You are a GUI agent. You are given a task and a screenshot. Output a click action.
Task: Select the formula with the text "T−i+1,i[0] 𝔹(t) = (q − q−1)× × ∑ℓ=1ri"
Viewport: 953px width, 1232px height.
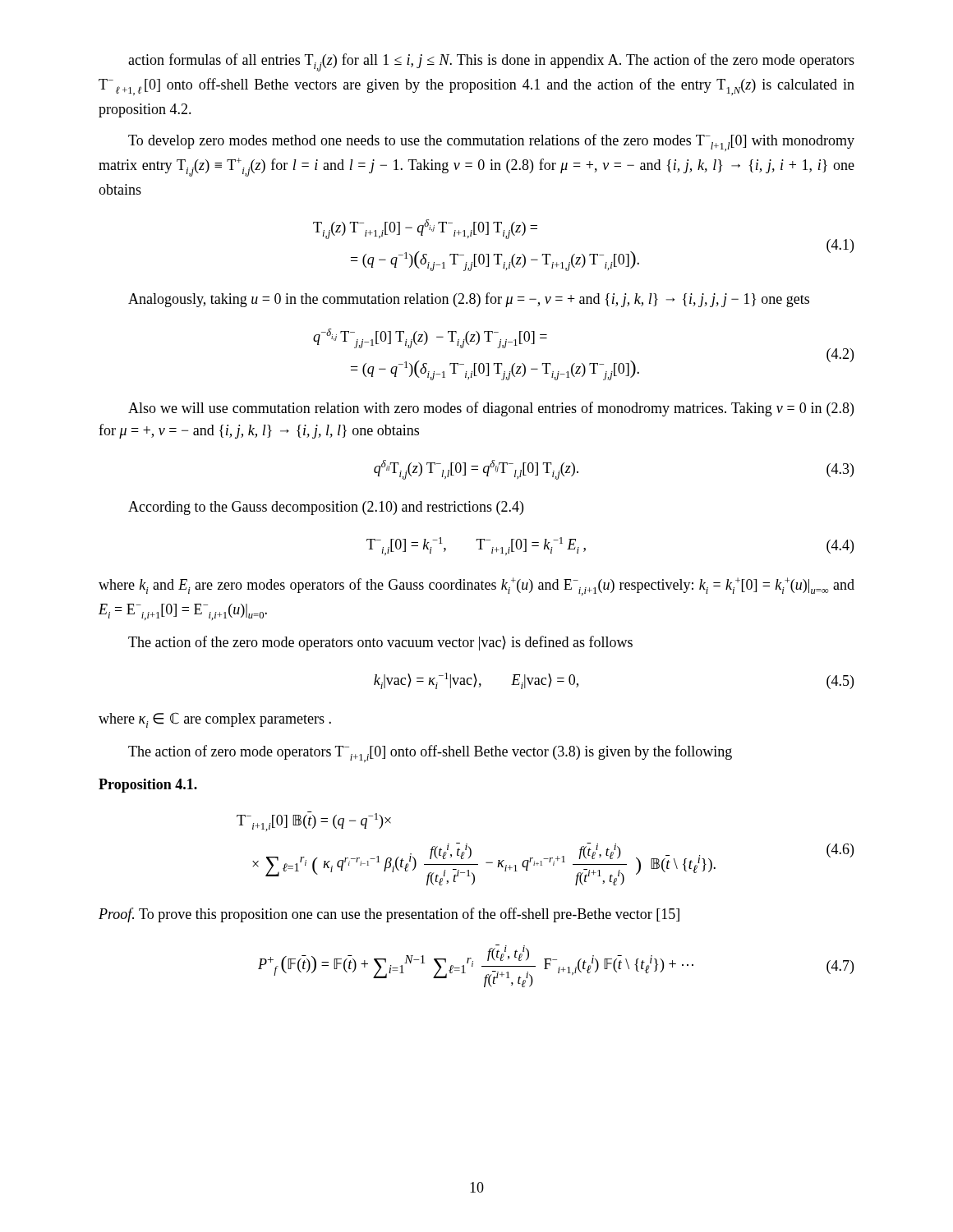coord(546,850)
